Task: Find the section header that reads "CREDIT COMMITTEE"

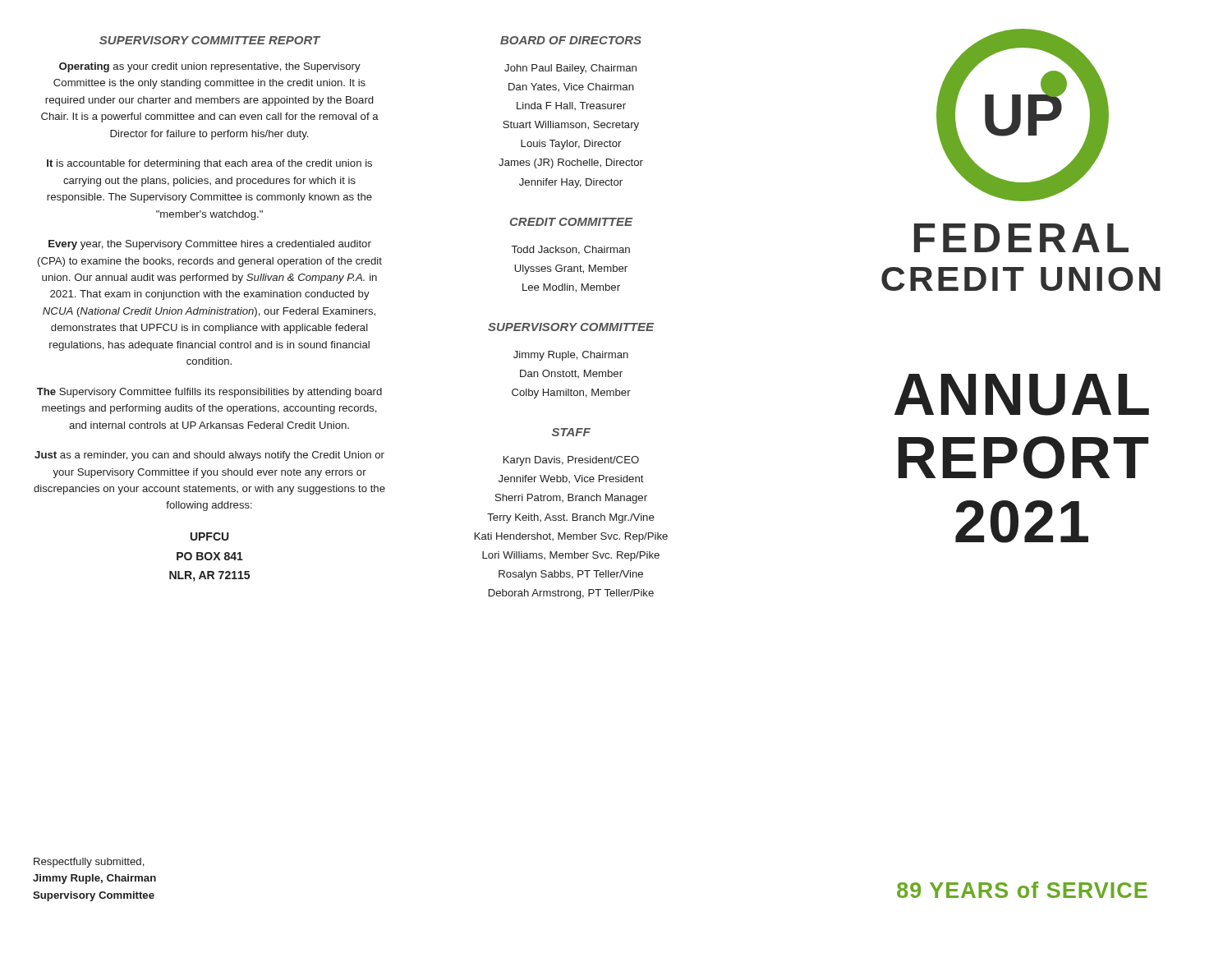Action: click(x=571, y=221)
